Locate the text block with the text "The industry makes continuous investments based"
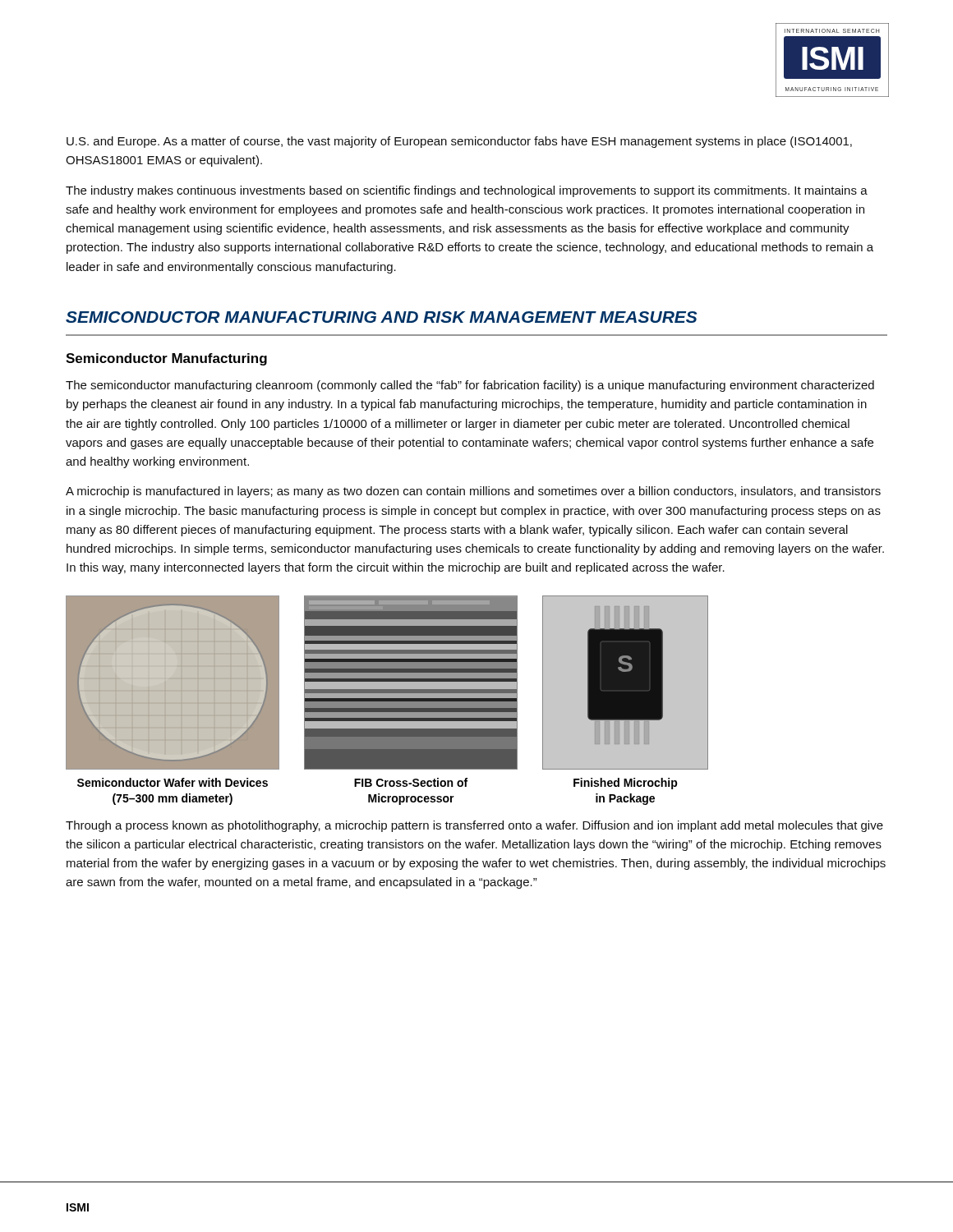953x1232 pixels. tap(470, 228)
